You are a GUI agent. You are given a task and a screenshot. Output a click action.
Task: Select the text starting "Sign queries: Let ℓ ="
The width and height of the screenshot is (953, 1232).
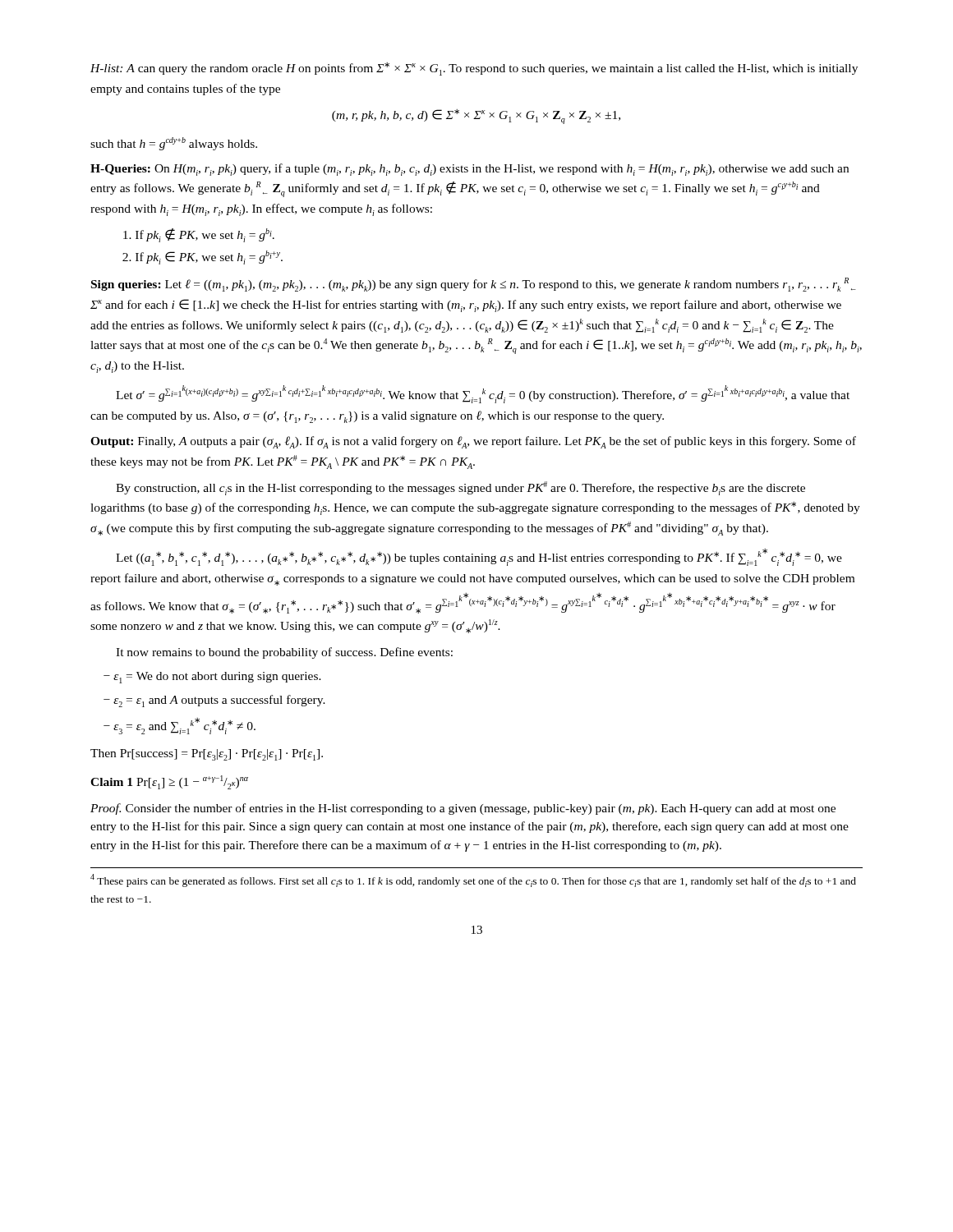pyautogui.click(x=476, y=351)
